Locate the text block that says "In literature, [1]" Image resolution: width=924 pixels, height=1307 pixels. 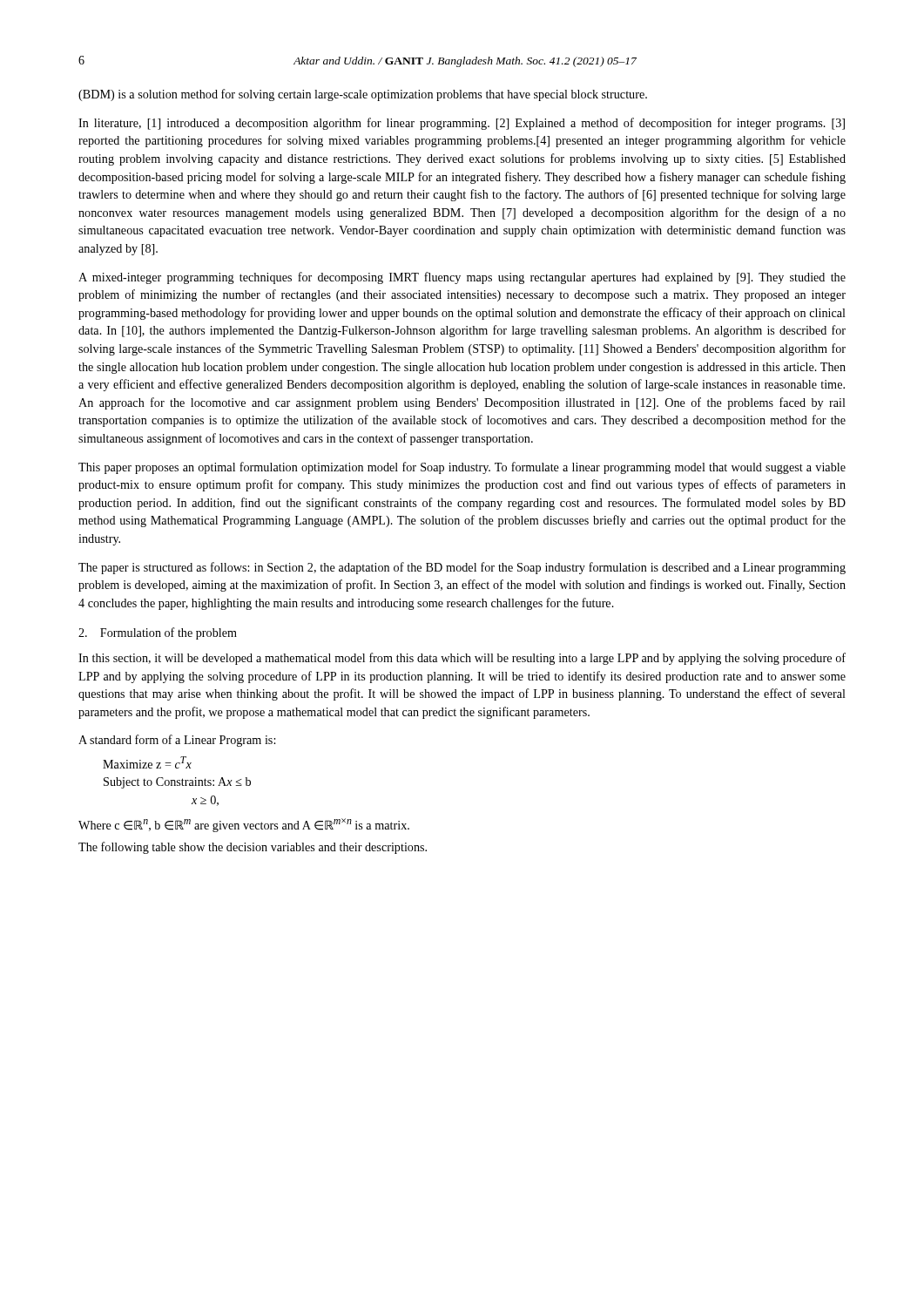tap(462, 186)
